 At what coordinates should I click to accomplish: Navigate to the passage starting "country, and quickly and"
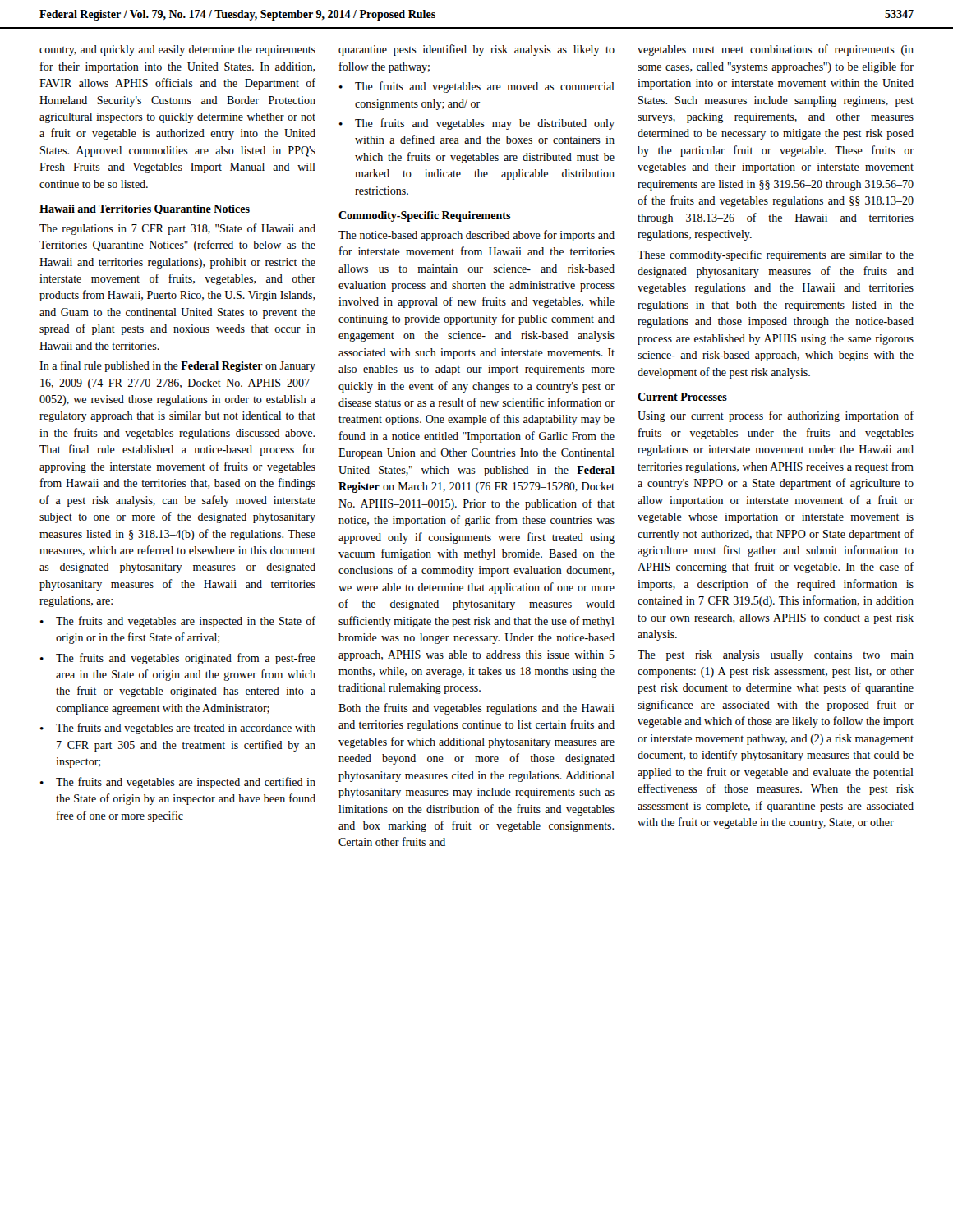[177, 118]
